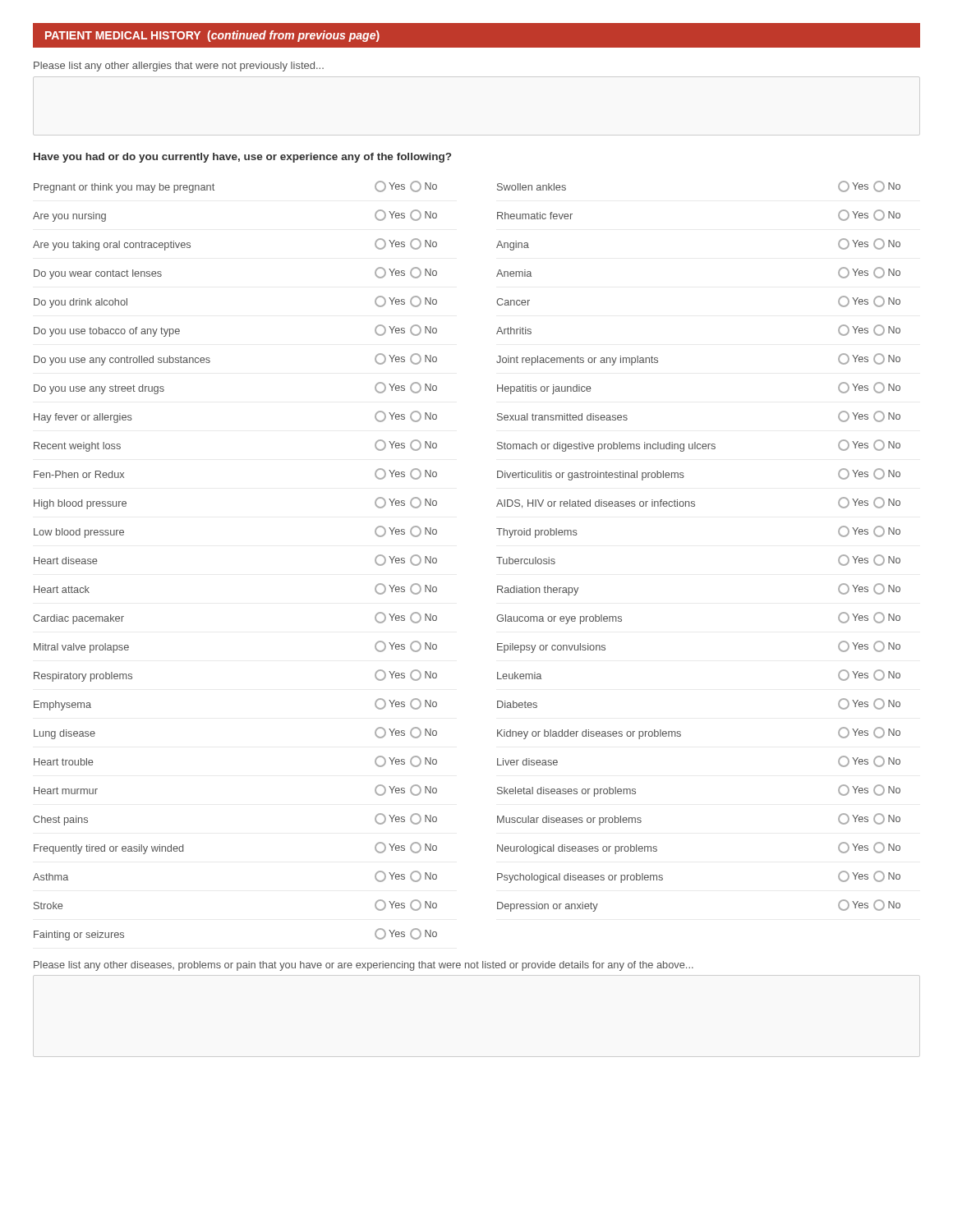The height and width of the screenshot is (1232, 953).
Task: Click where it says "Cancer Yes No"
Action: coord(512,300)
